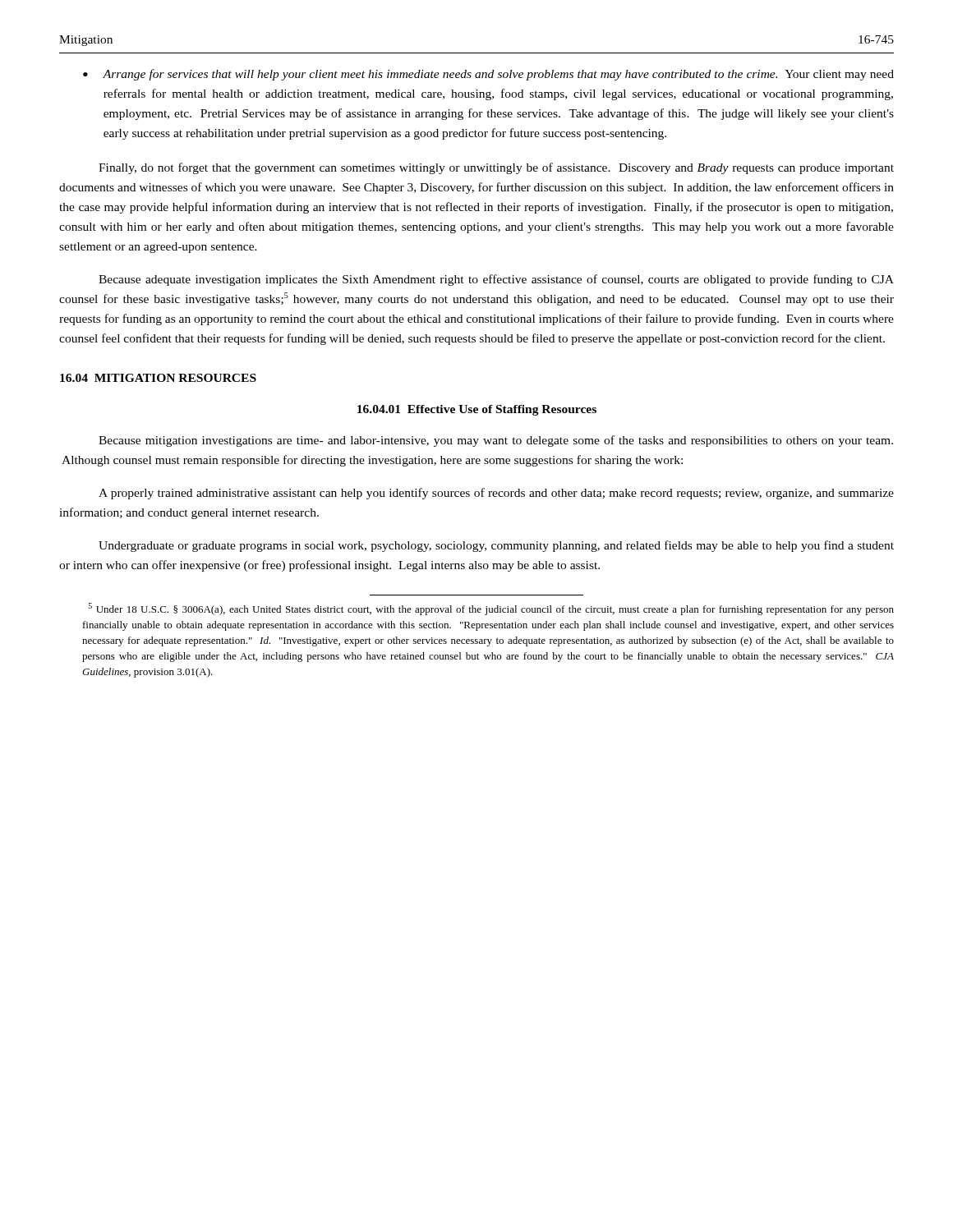
Task: Locate the section header that says "16.04 MITIGATION RESOURCES"
Action: [x=158, y=378]
